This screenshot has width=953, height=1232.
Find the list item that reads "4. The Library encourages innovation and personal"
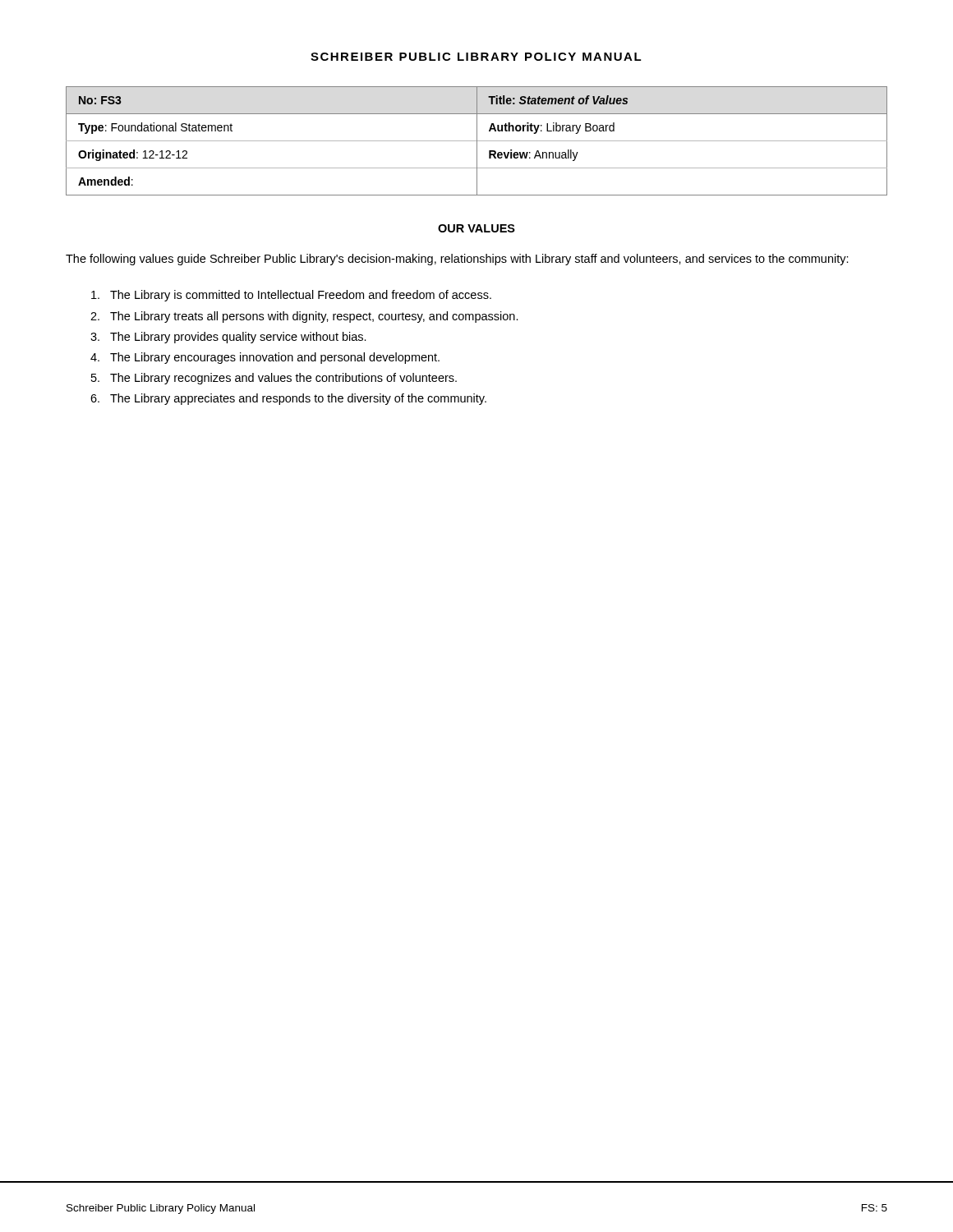(x=265, y=357)
